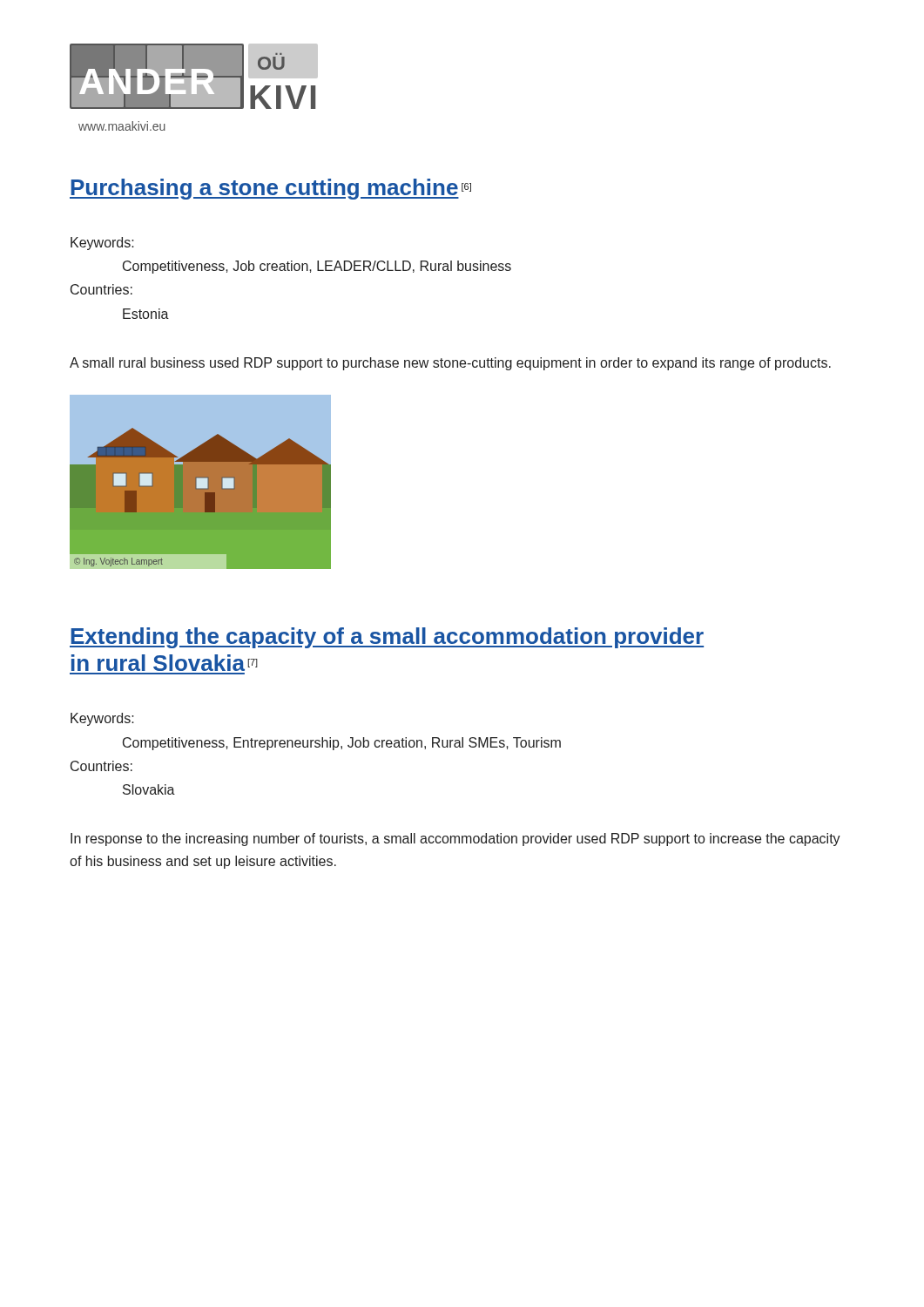Select the text block containing "Keywords: Competitiveness, Entrepreneurship, Job creation, Rural SMEs, Tourism"
924x1307 pixels.
(x=462, y=756)
